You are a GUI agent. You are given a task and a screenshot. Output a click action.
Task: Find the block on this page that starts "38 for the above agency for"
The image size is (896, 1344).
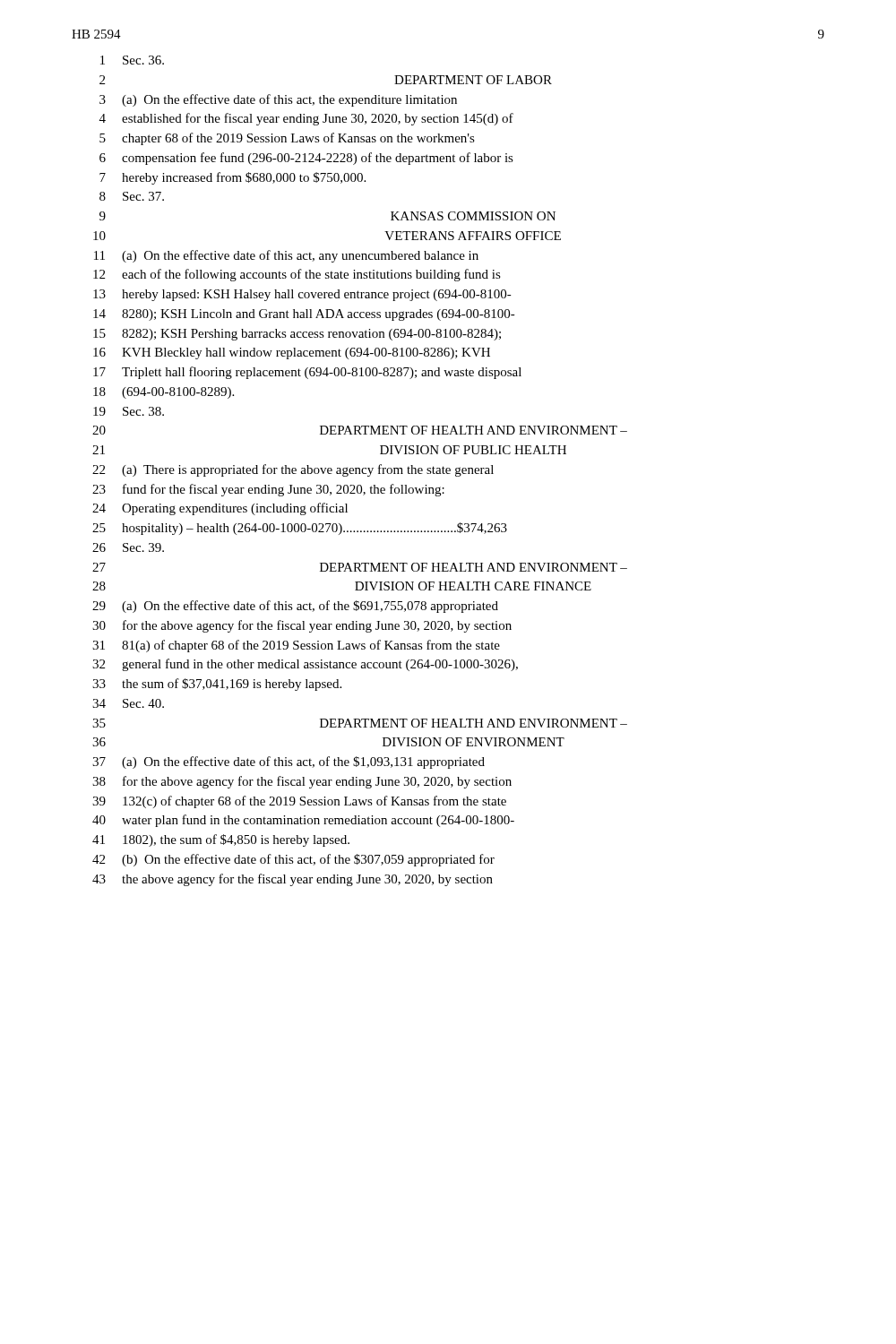[448, 782]
